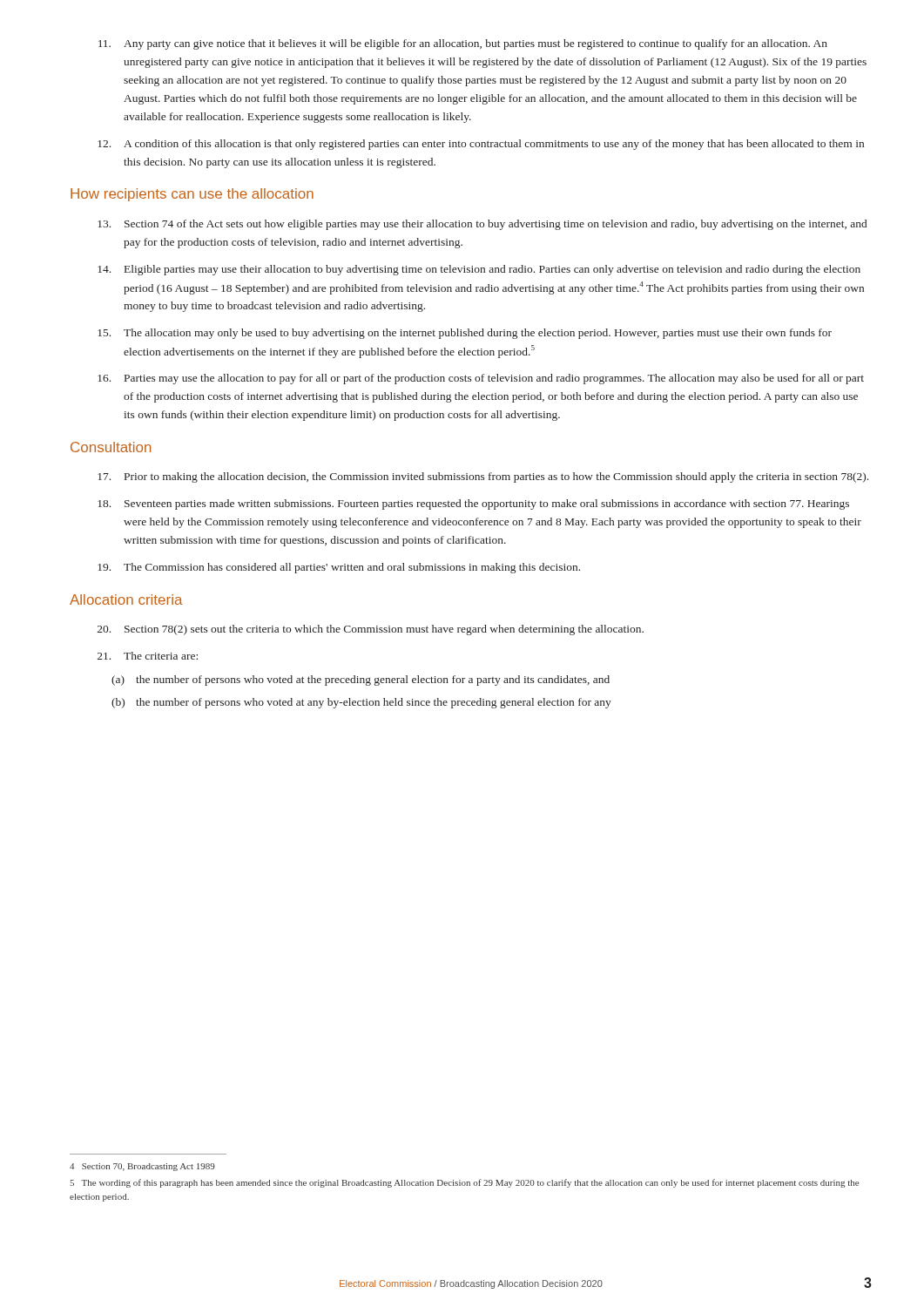The height and width of the screenshot is (1307, 924).
Task: Find the block on this page that starts "20. Section 78(2) sets out"
Action: pyautogui.click(x=471, y=630)
